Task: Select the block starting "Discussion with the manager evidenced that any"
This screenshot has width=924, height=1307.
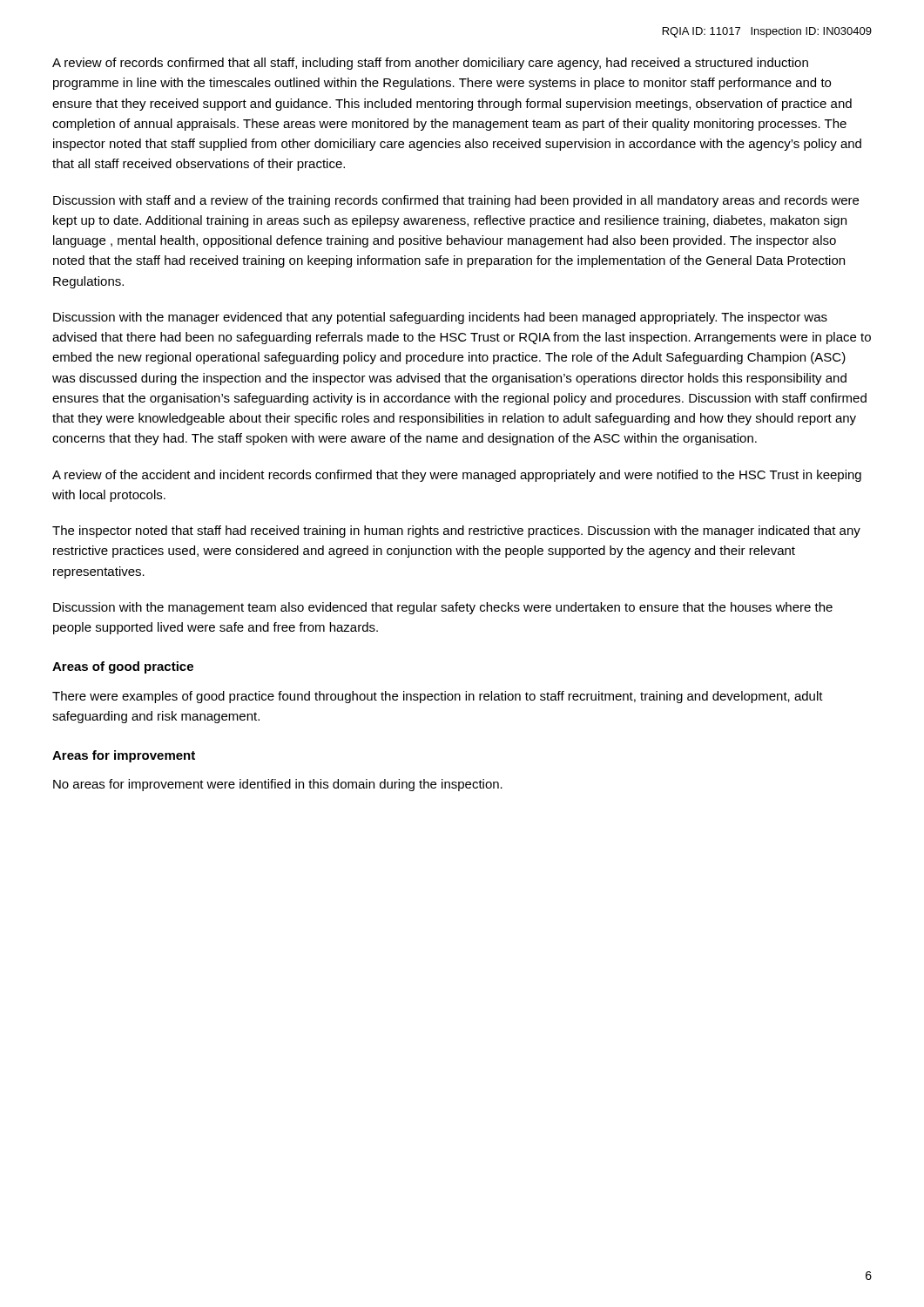Action: (x=462, y=377)
